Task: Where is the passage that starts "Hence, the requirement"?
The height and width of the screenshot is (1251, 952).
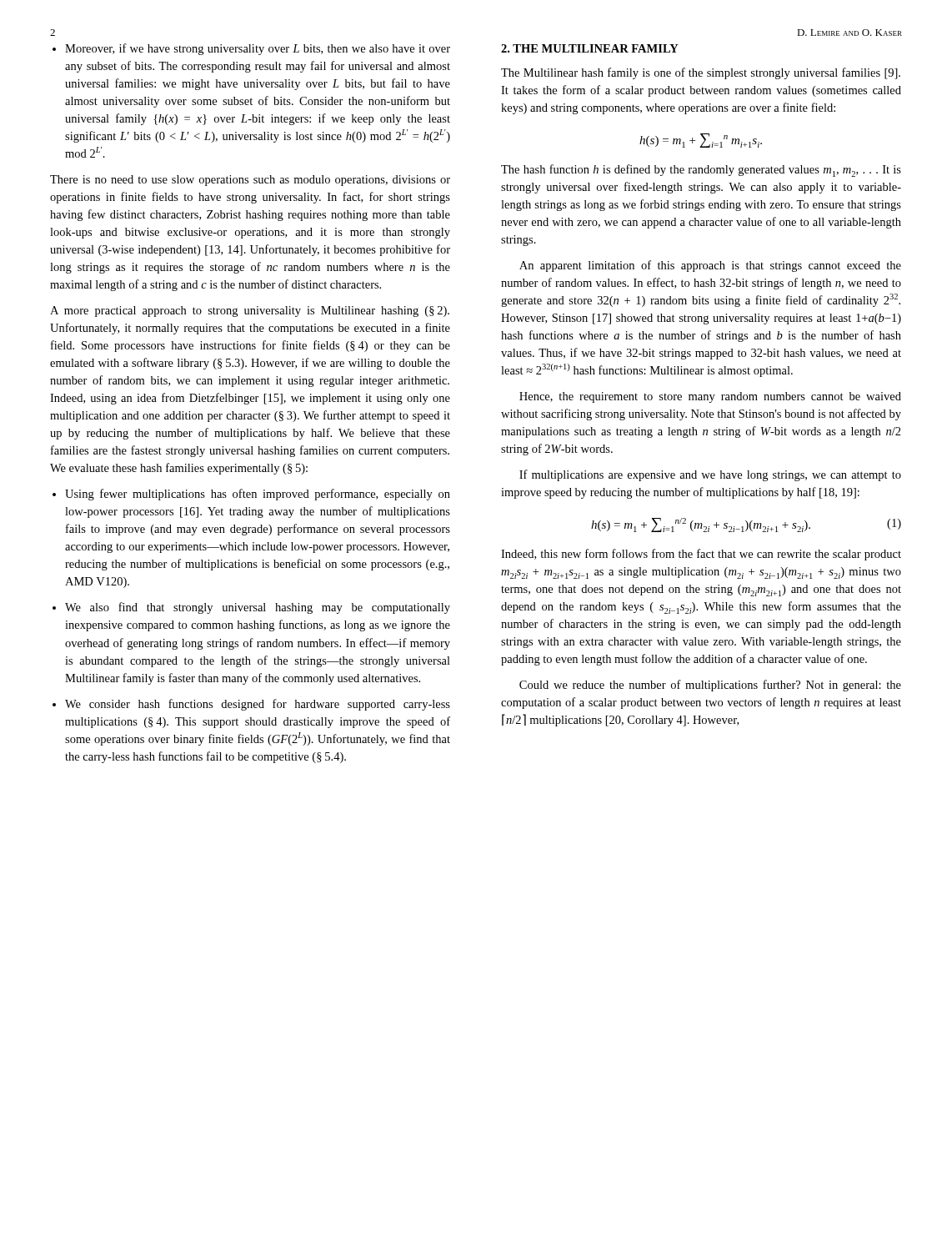Action: pyautogui.click(x=701, y=423)
